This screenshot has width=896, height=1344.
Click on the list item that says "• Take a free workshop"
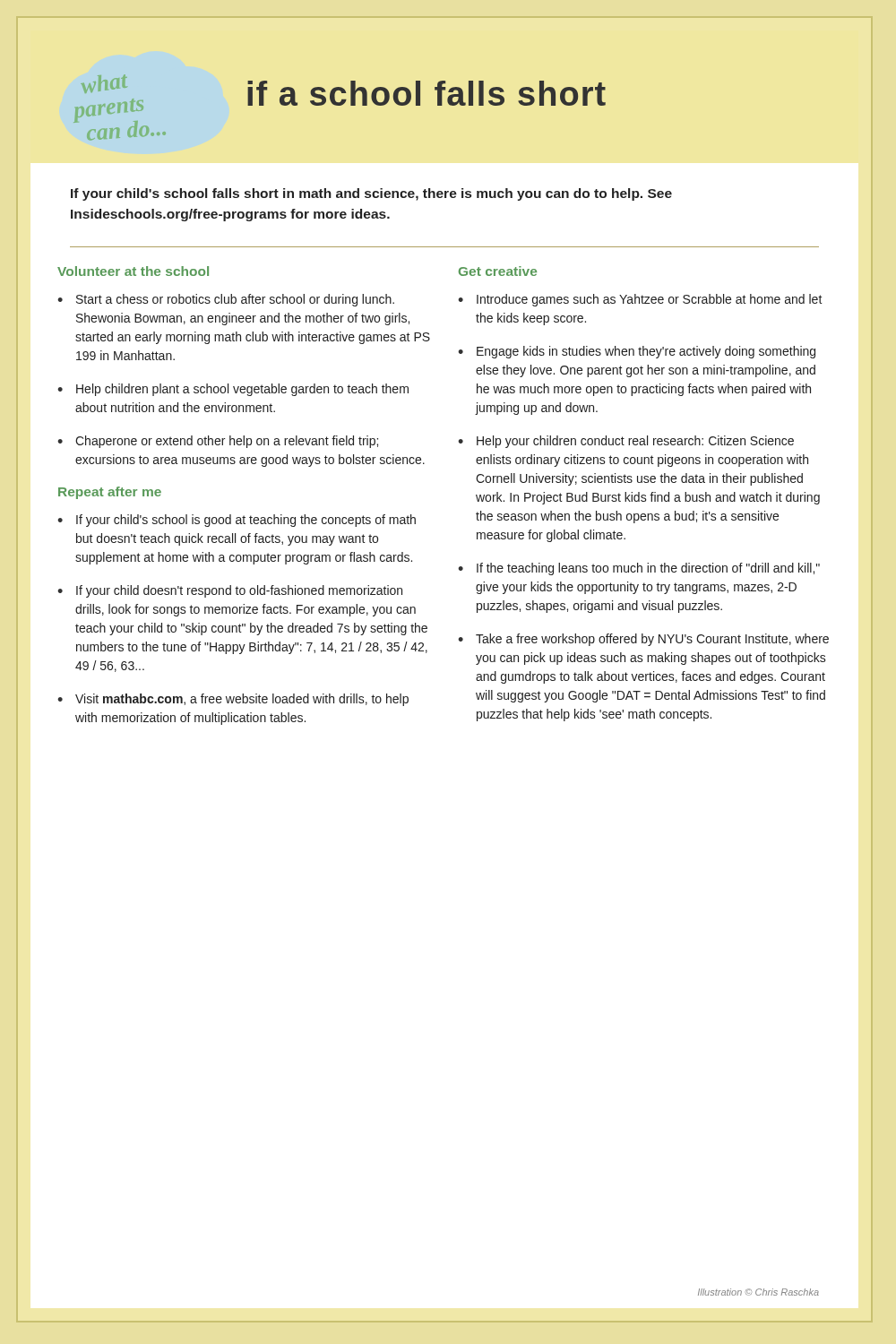(645, 676)
